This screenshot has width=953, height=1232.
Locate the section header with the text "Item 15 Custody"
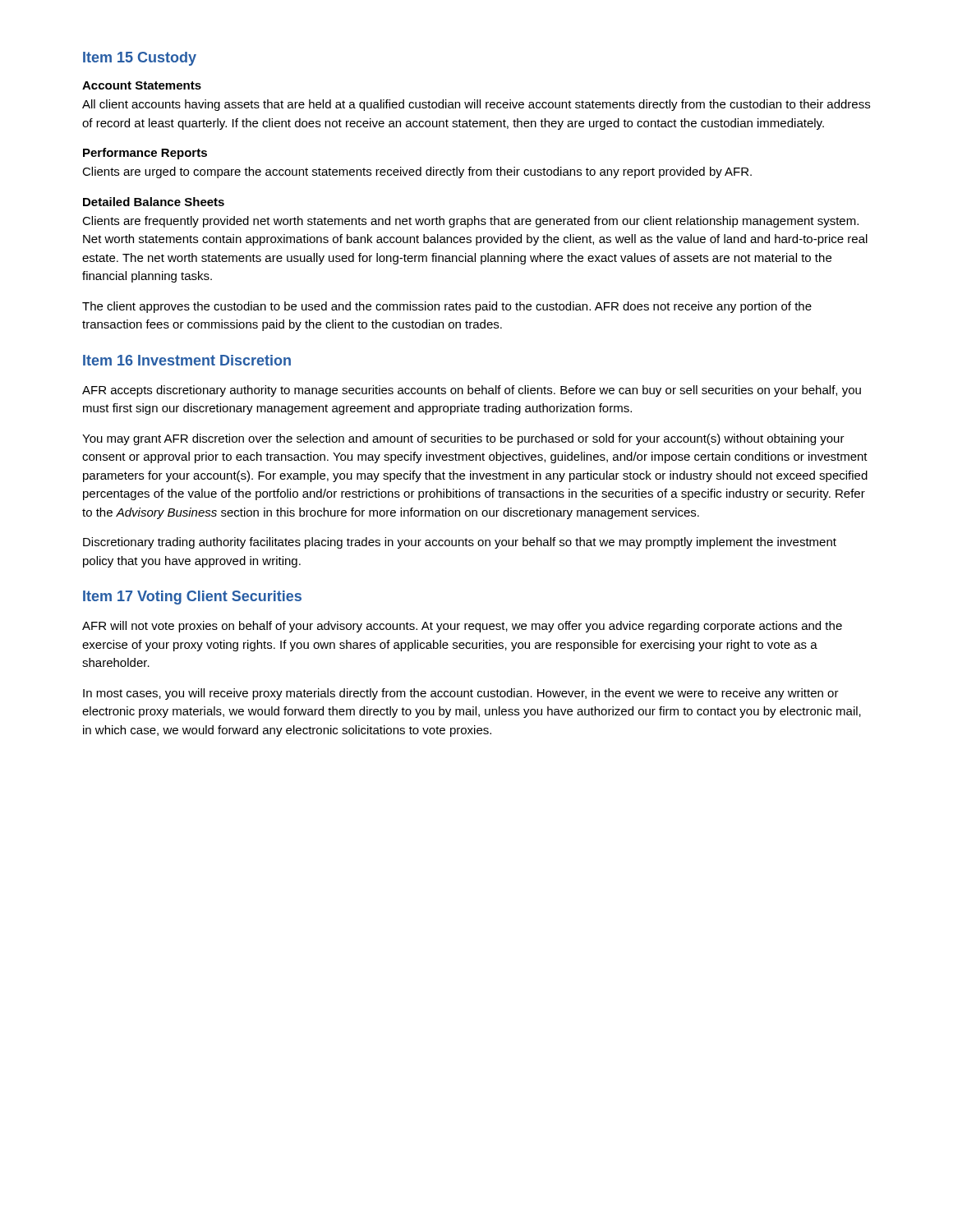(139, 57)
